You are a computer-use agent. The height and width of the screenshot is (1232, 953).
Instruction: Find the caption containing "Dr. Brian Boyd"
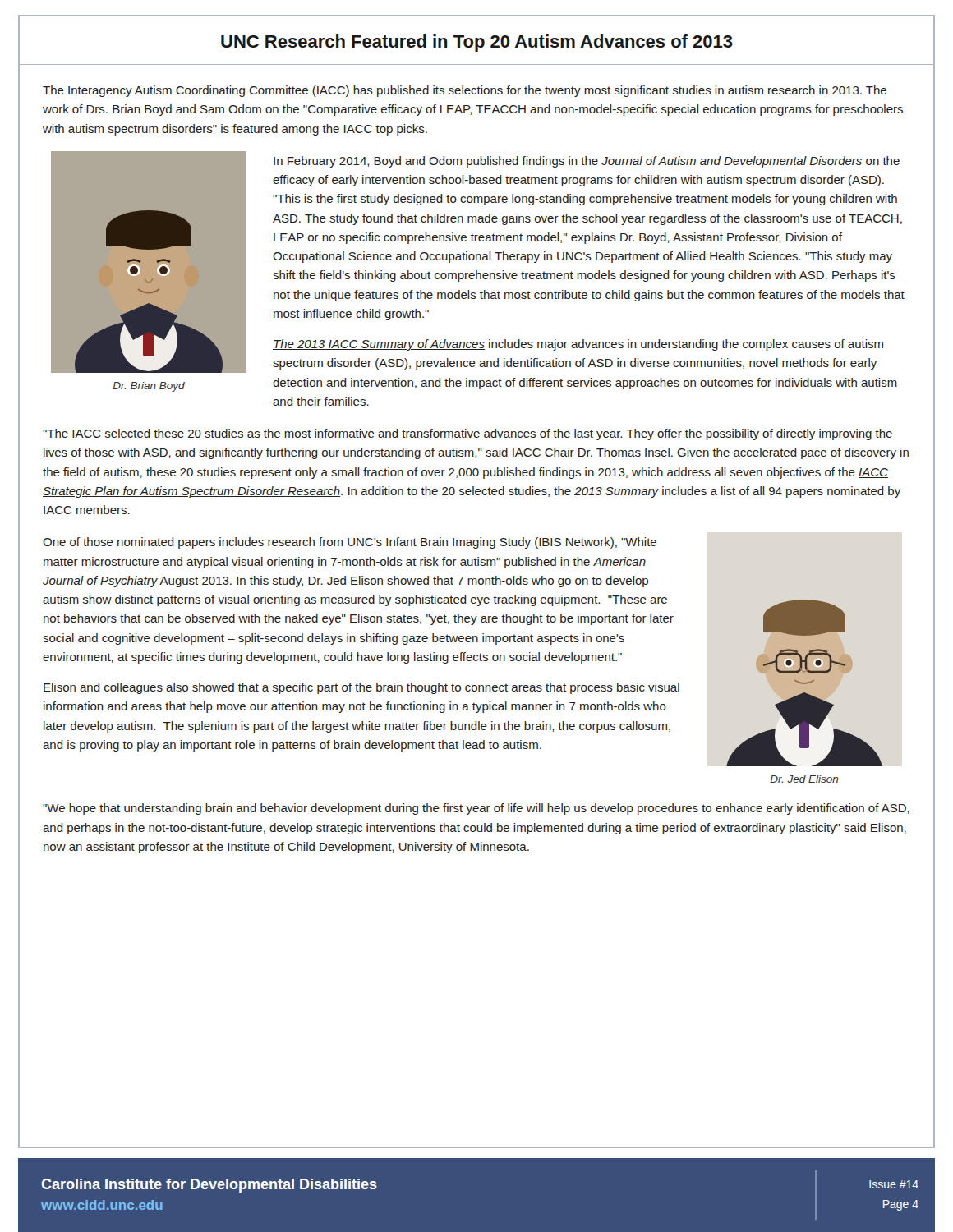(149, 385)
